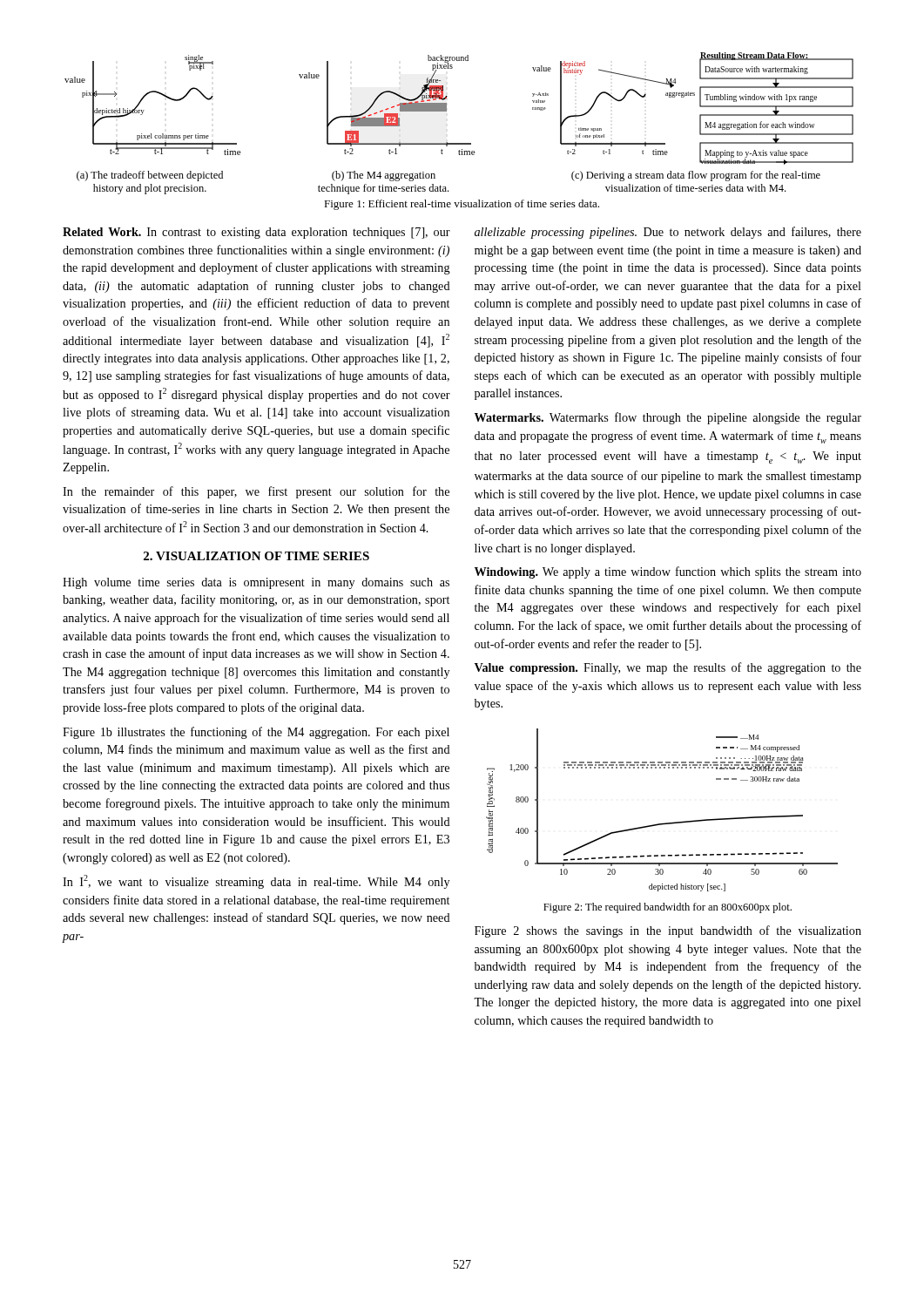Select the line chart

[668, 807]
